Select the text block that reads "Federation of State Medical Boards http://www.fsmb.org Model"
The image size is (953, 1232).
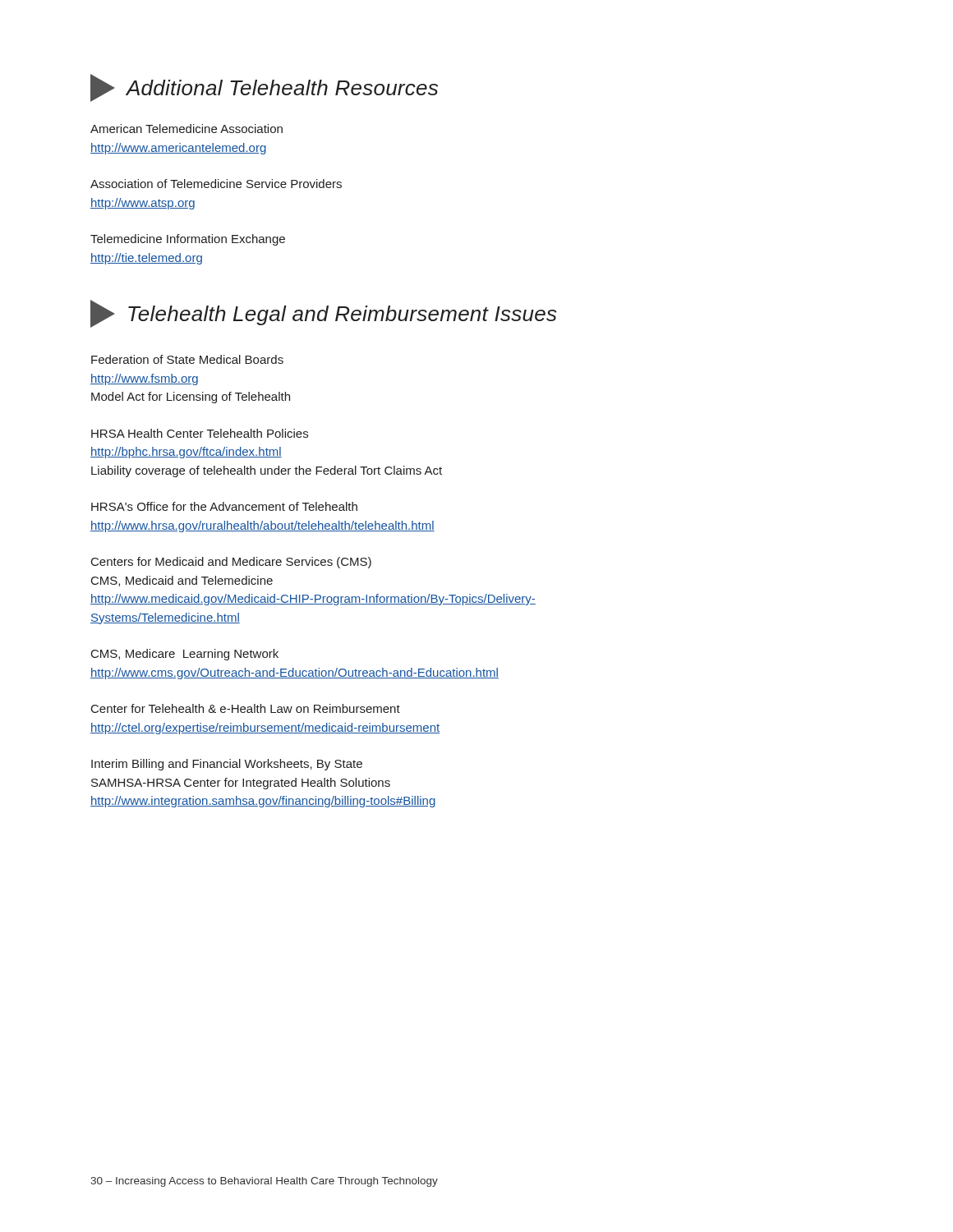[187, 359]
